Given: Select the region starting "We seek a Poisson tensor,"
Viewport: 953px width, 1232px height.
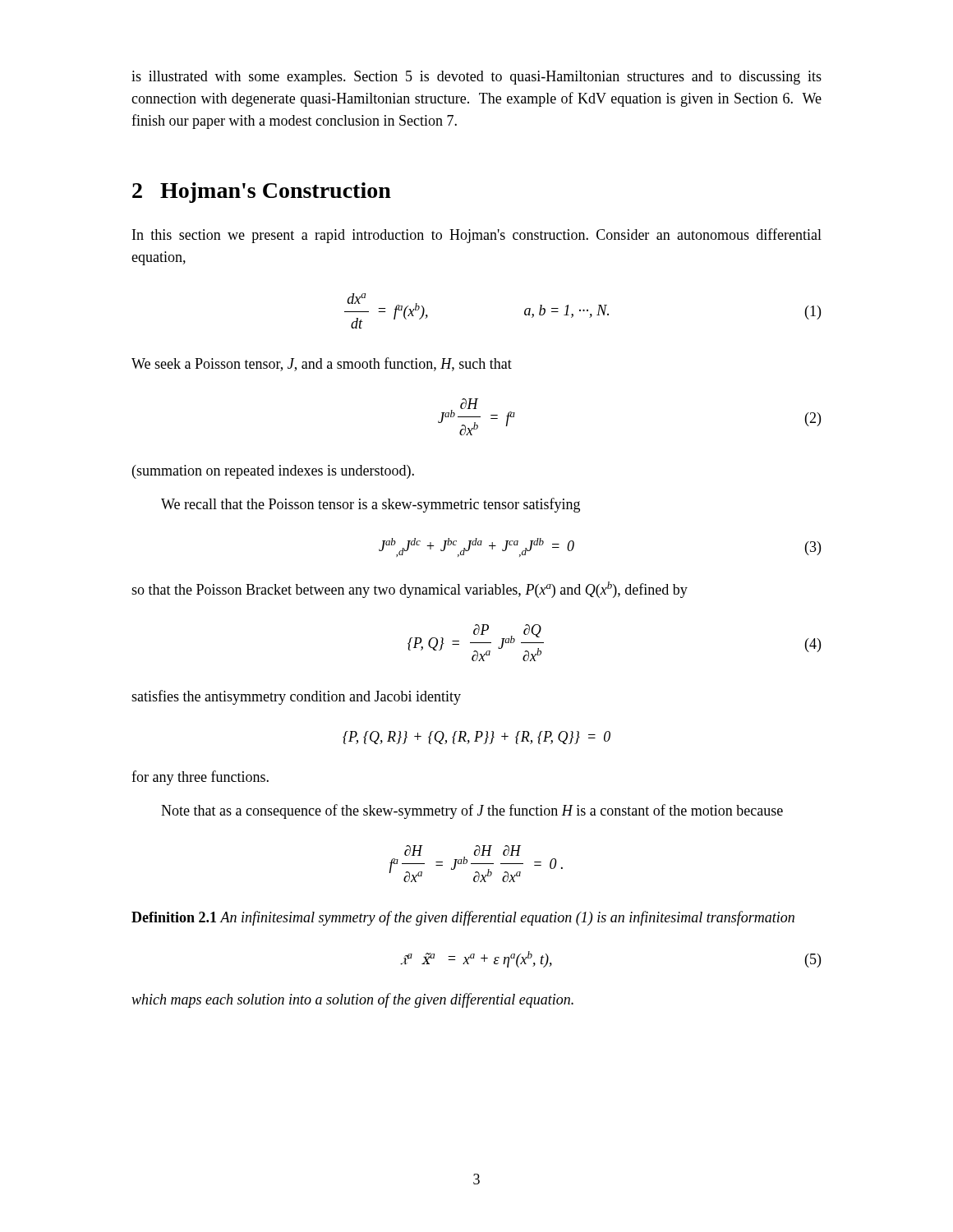Looking at the screenshot, I should point(476,364).
